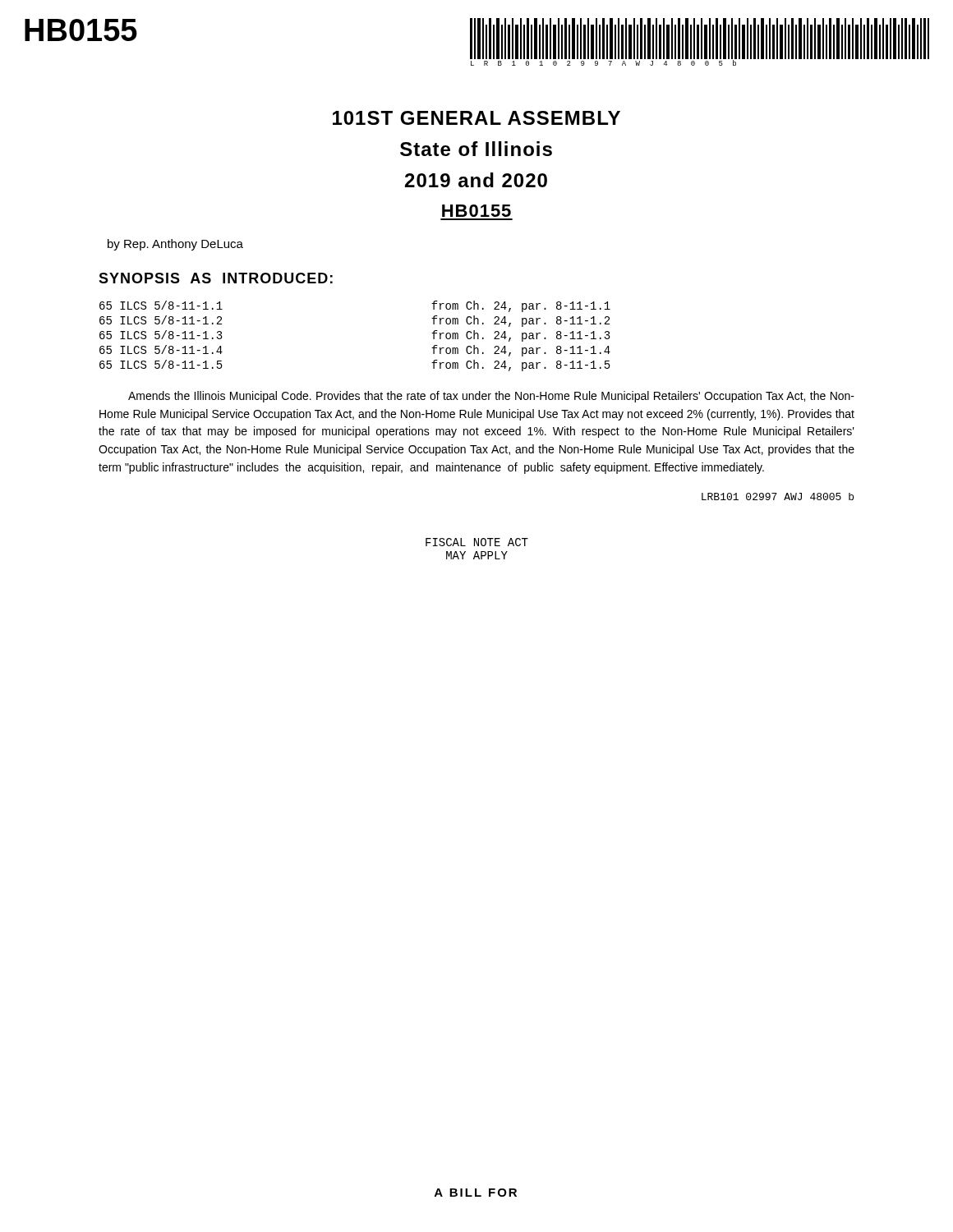The width and height of the screenshot is (953, 1232).
Task: Find the table that mentions "from Ch. 24, par. 8-11-1.5"
Action: coord(476,336)
